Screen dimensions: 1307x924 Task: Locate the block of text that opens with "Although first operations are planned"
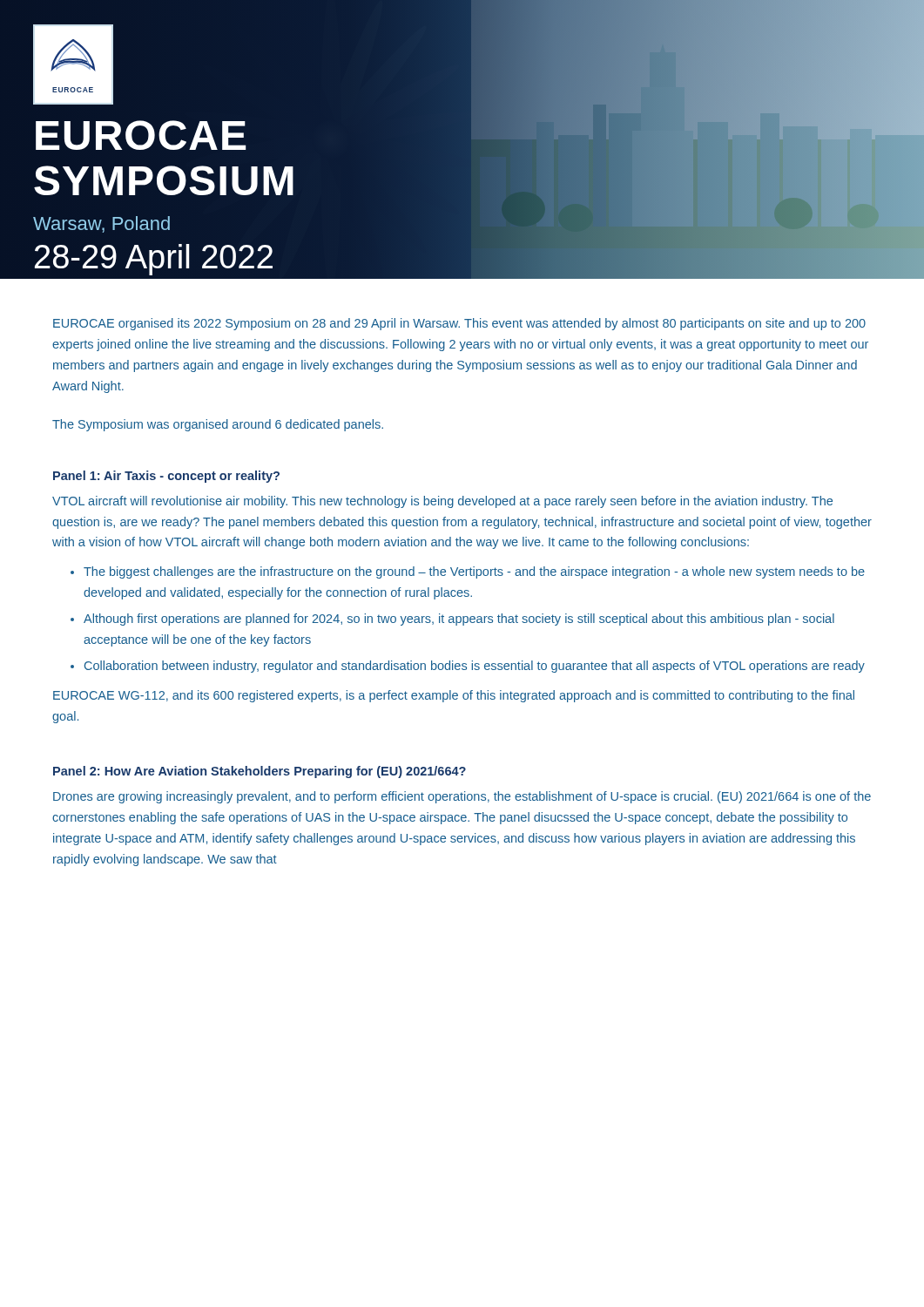(x=459, y=629)
